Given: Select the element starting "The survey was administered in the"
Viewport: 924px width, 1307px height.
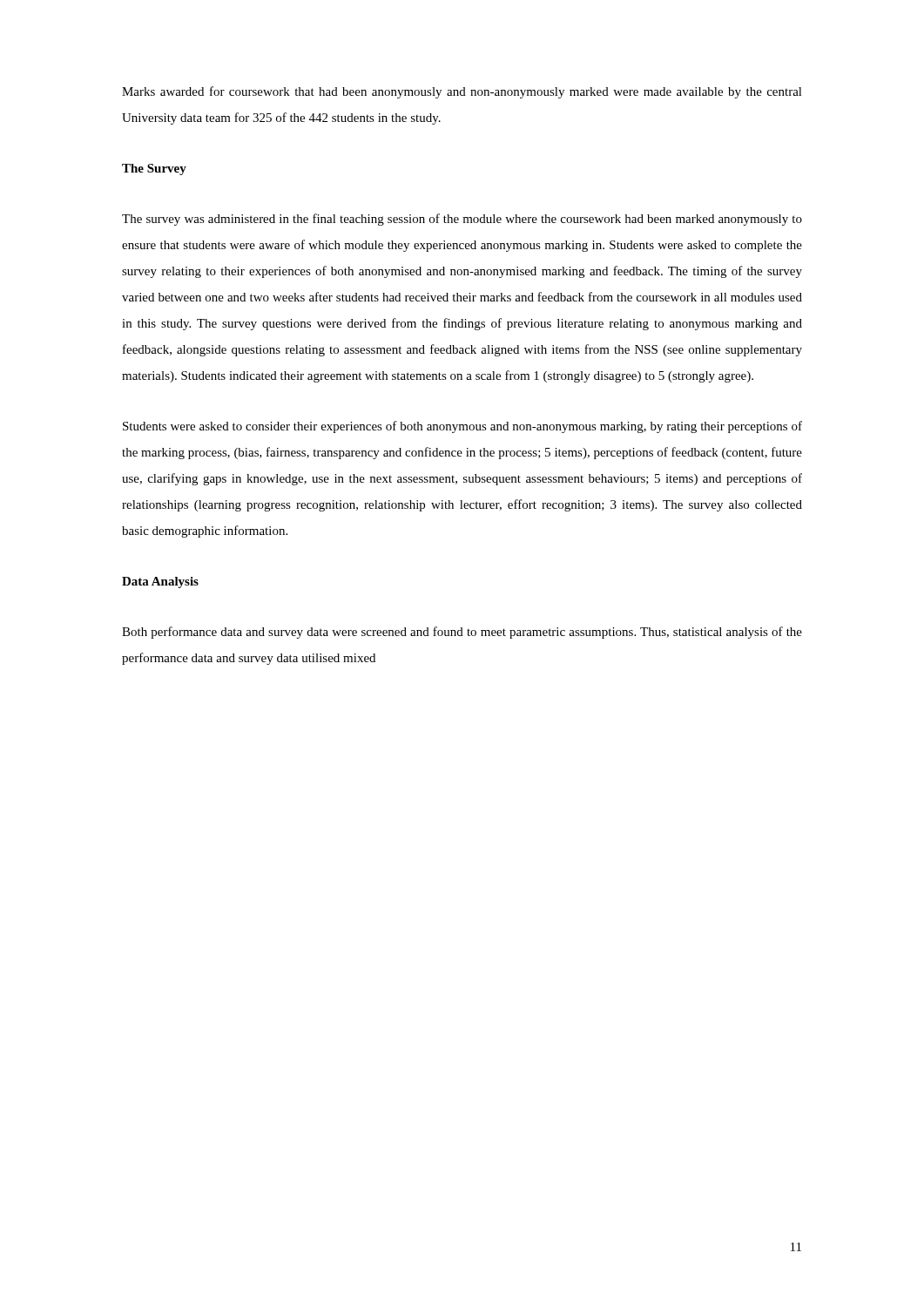Looking at the screenshot, I should pyautogui.click(x=462, y=297).
